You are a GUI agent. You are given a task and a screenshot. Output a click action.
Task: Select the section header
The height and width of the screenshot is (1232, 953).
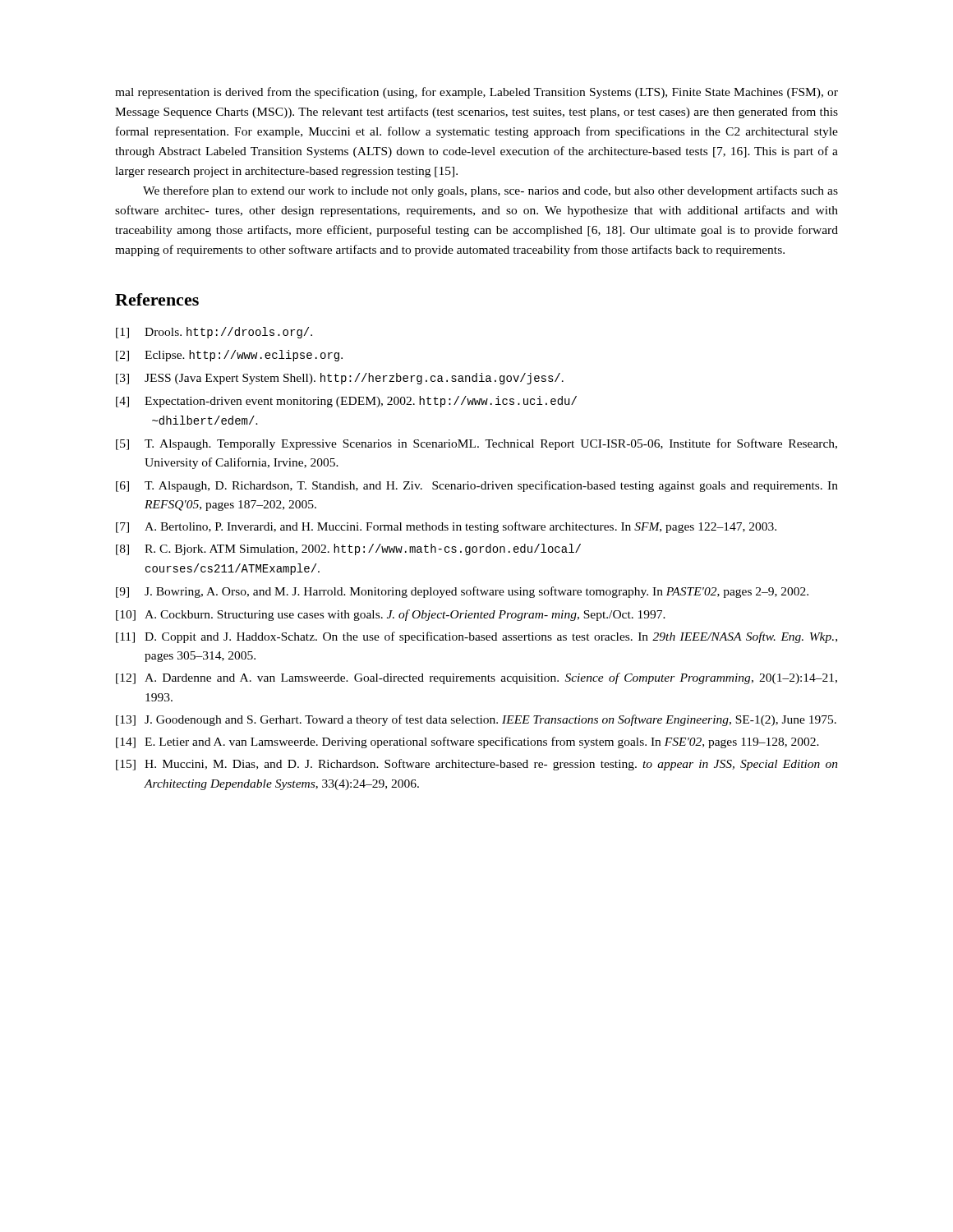pyautogui.click(x=157, y=299)
